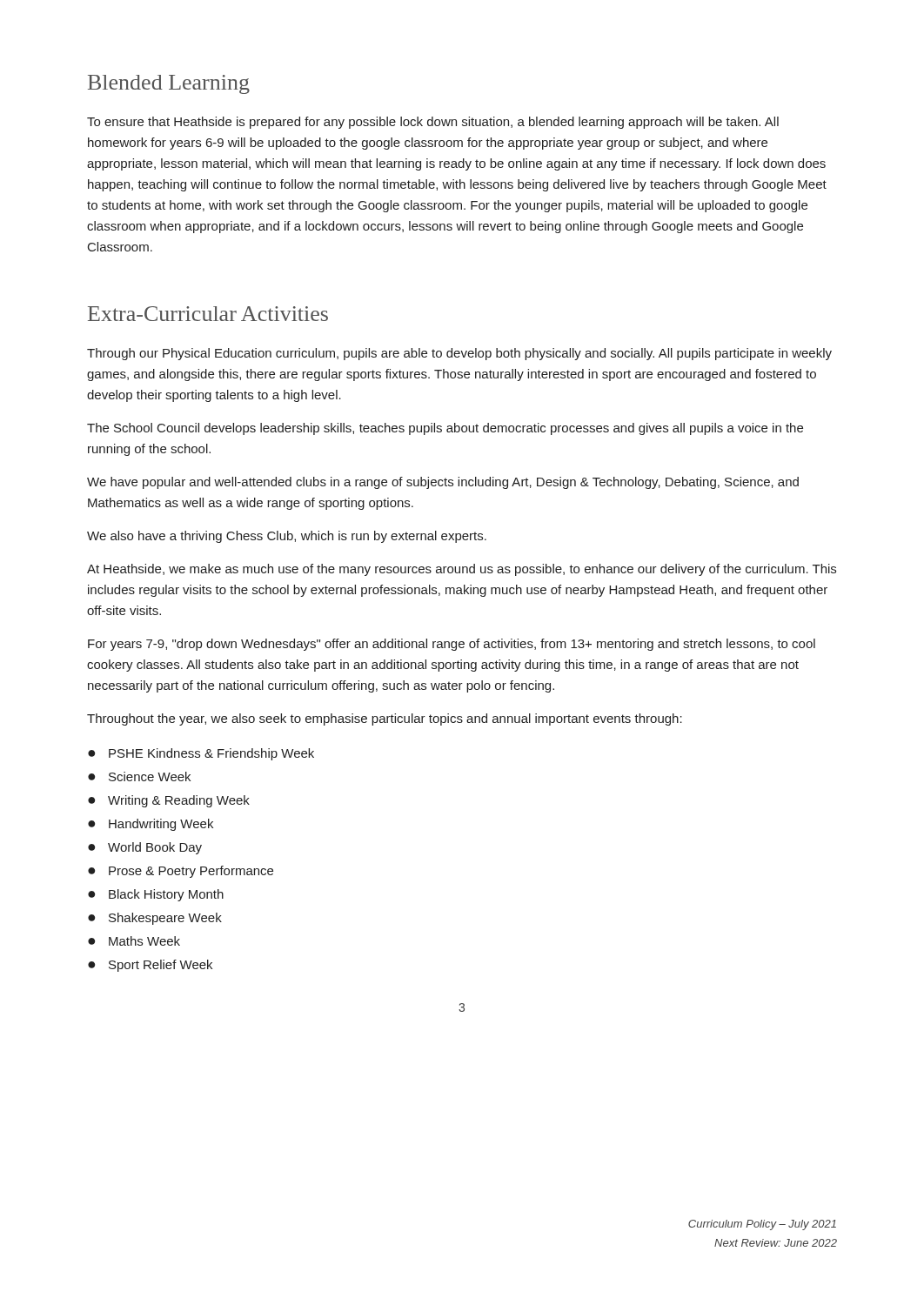Select the element starting "We have popular and"
The image size is (924, 1305).
pos(462,492)
